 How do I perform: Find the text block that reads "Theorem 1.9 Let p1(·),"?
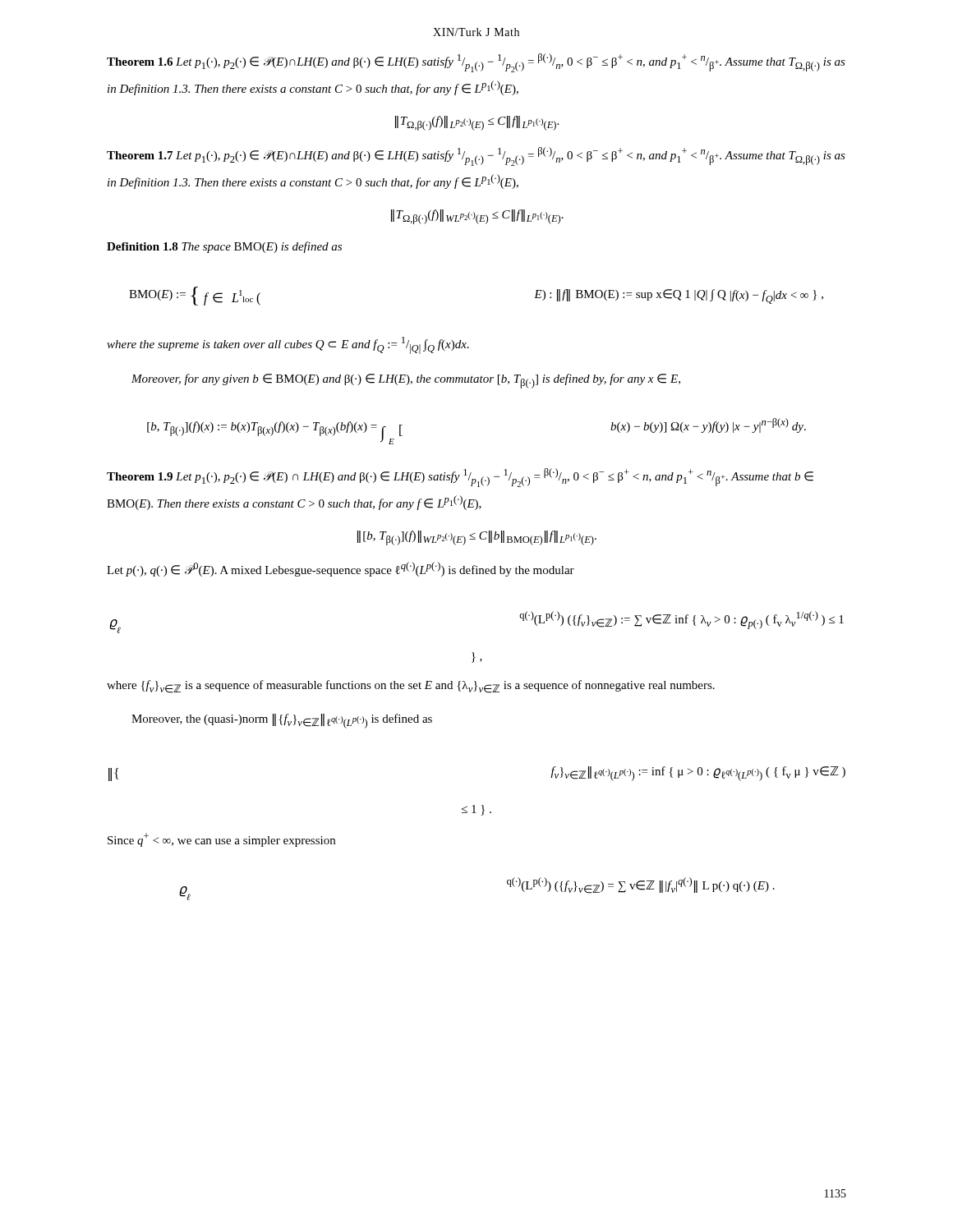(x=461, y=488)
